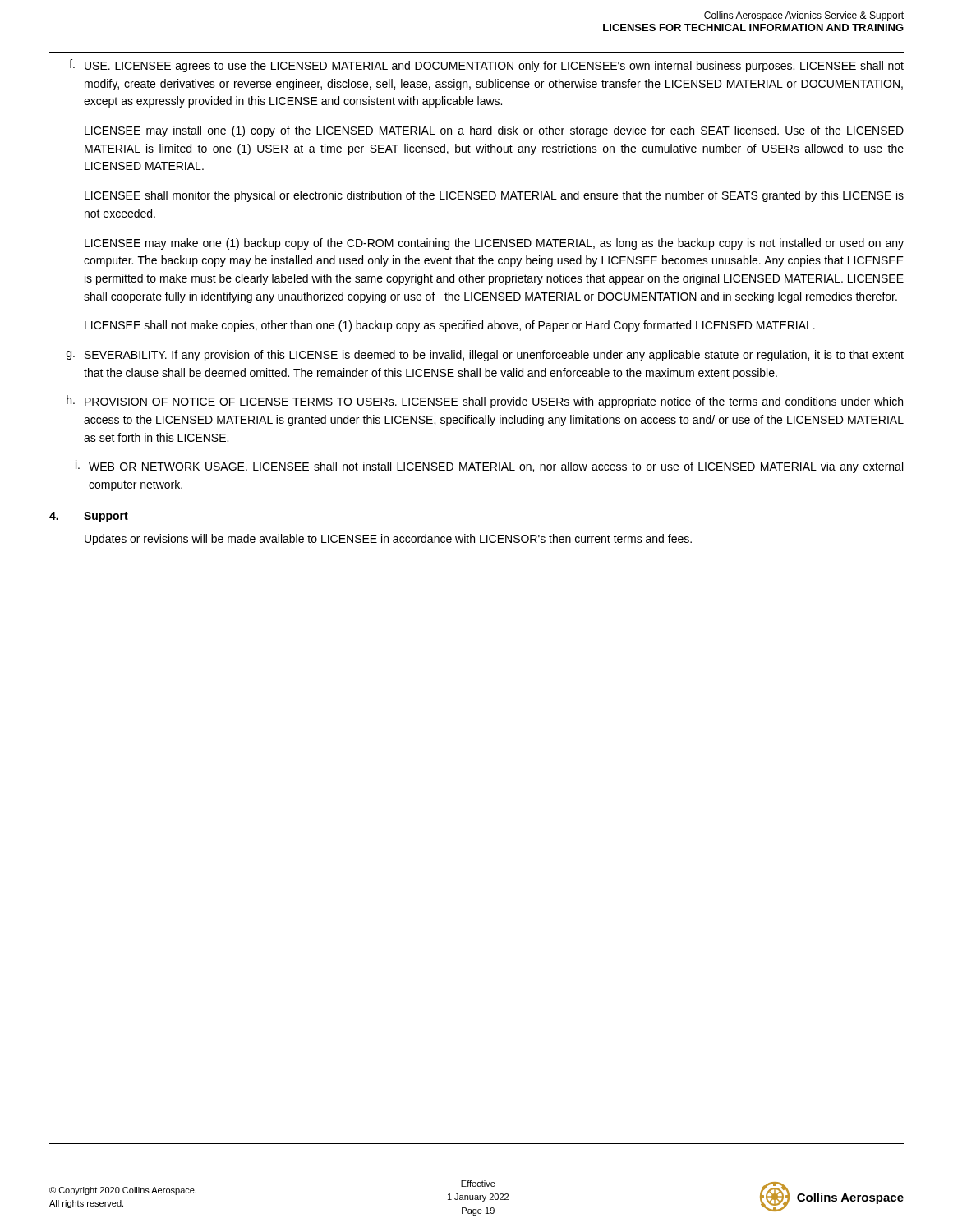The width and height of the screenshot is (953, 1232).
Task: Select the list item containing "g. SEVERABILITY. If"
Action: click(476, 364)
